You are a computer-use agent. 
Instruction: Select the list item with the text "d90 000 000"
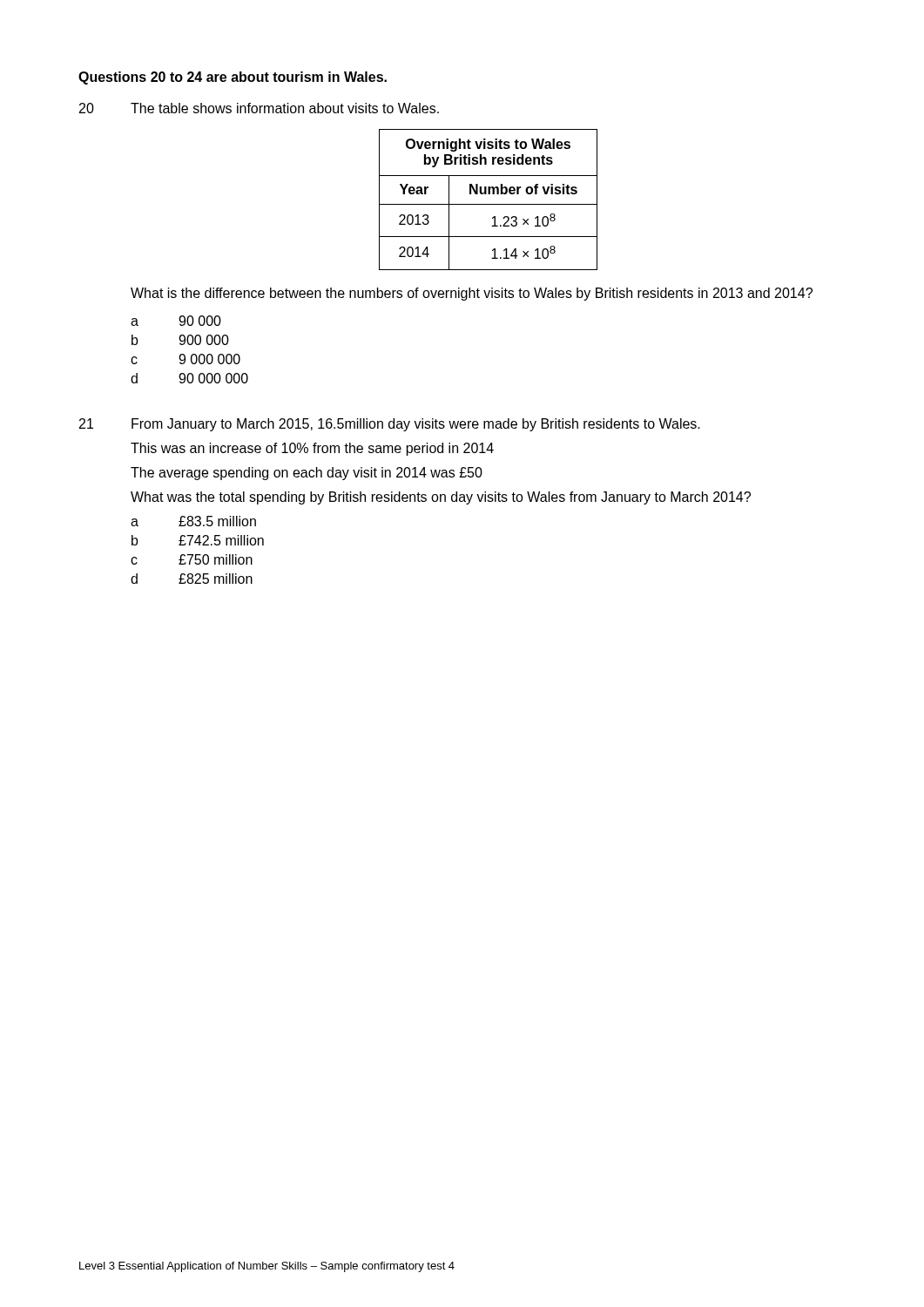click(189, 379)
